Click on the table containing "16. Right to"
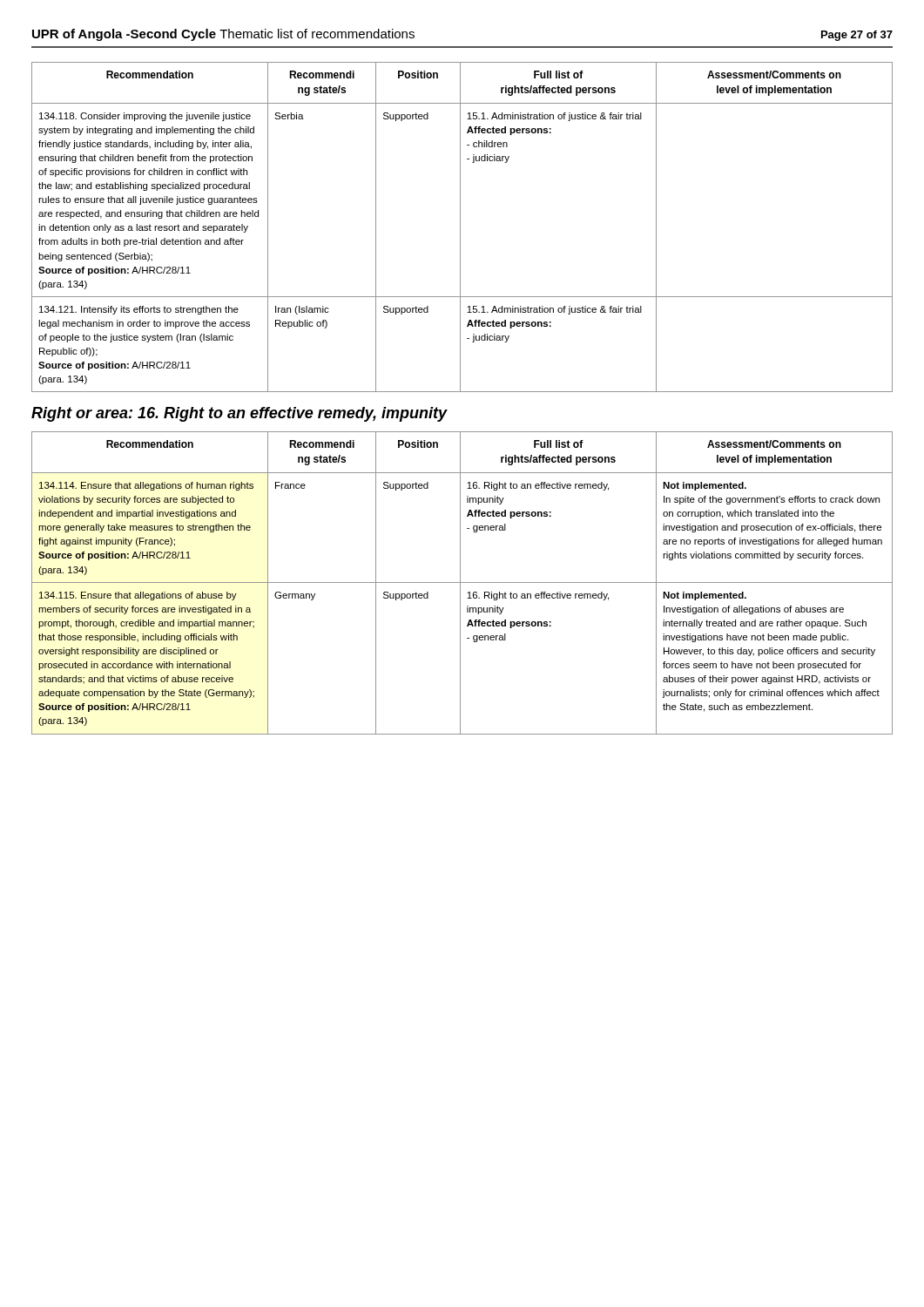The width and height of the screenshot is (924, 1307). click(x=462, y=583)
